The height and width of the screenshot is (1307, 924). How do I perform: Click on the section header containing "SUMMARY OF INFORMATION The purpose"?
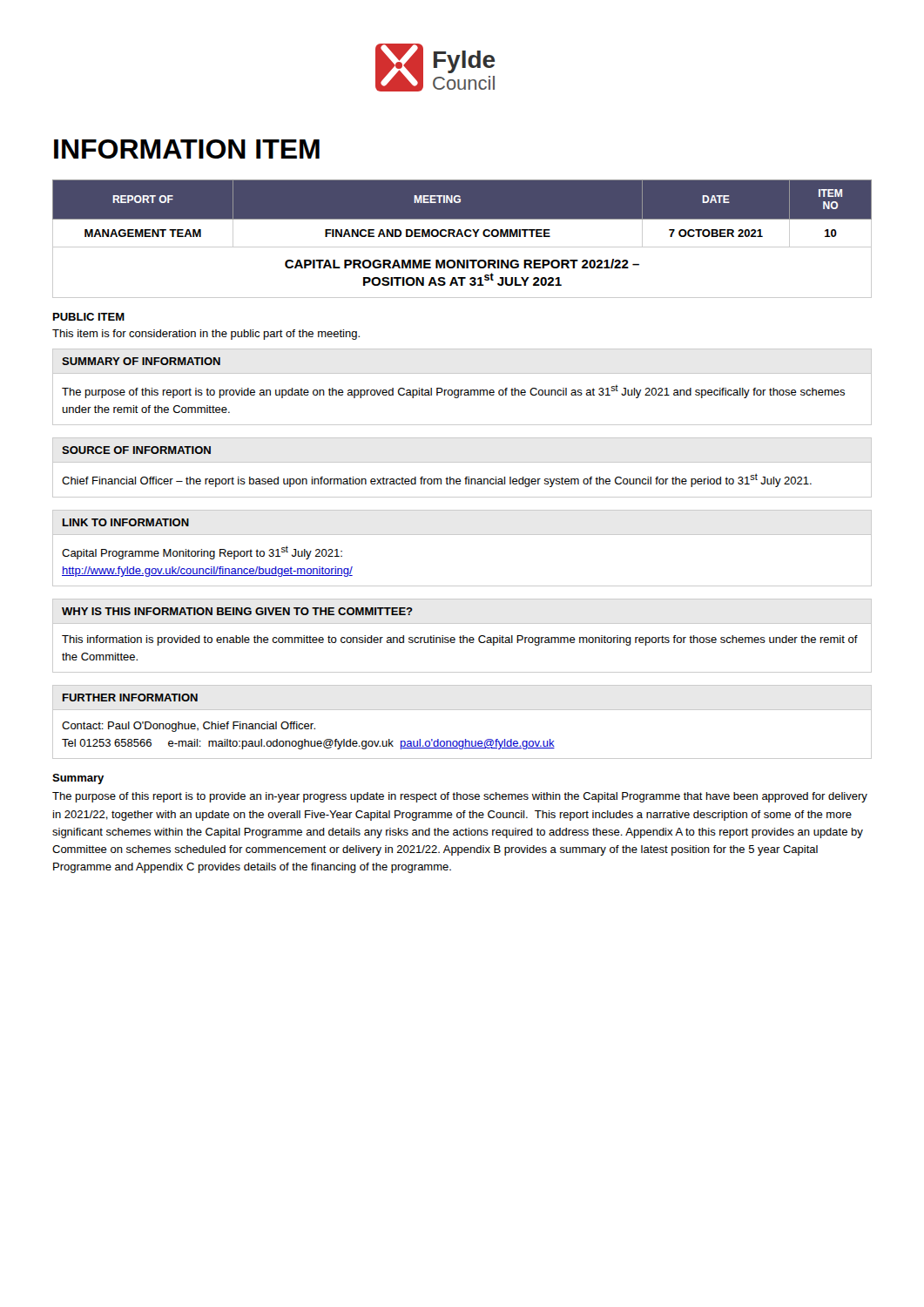tap(462, 387)
